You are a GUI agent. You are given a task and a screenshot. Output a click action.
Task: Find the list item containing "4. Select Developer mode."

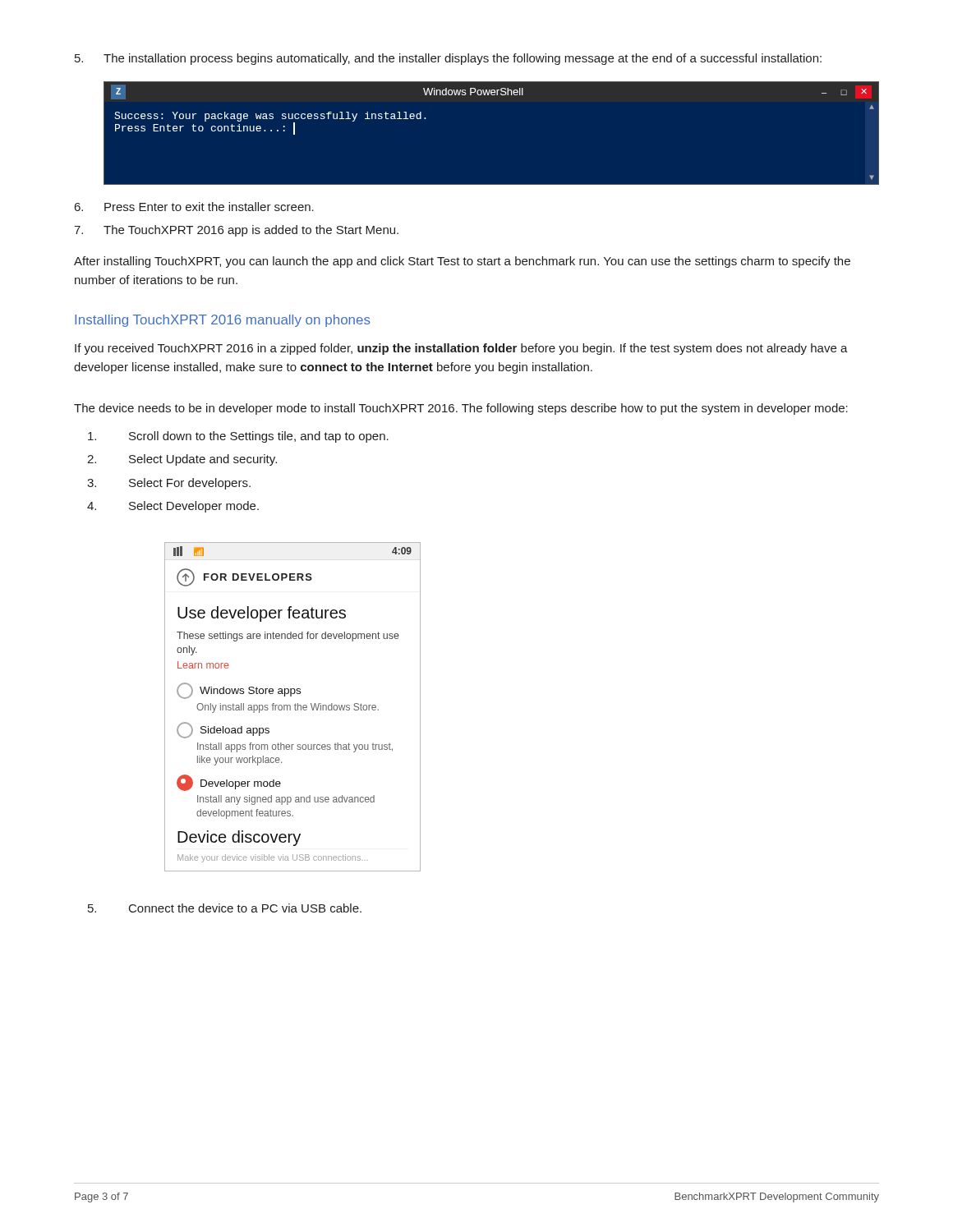tap(173, 507)
